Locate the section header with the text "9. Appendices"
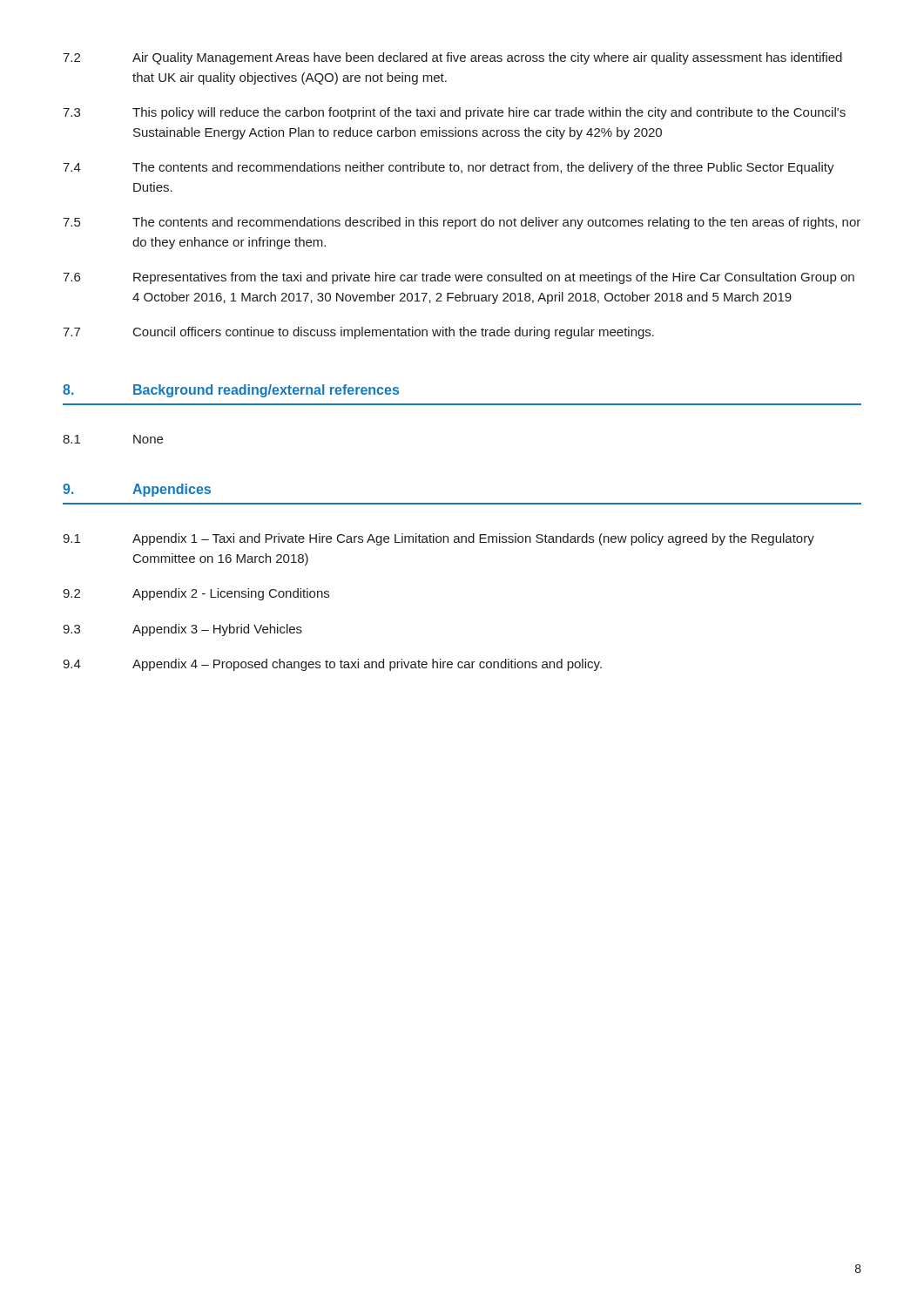924x1307 pixels. [137, 490]
